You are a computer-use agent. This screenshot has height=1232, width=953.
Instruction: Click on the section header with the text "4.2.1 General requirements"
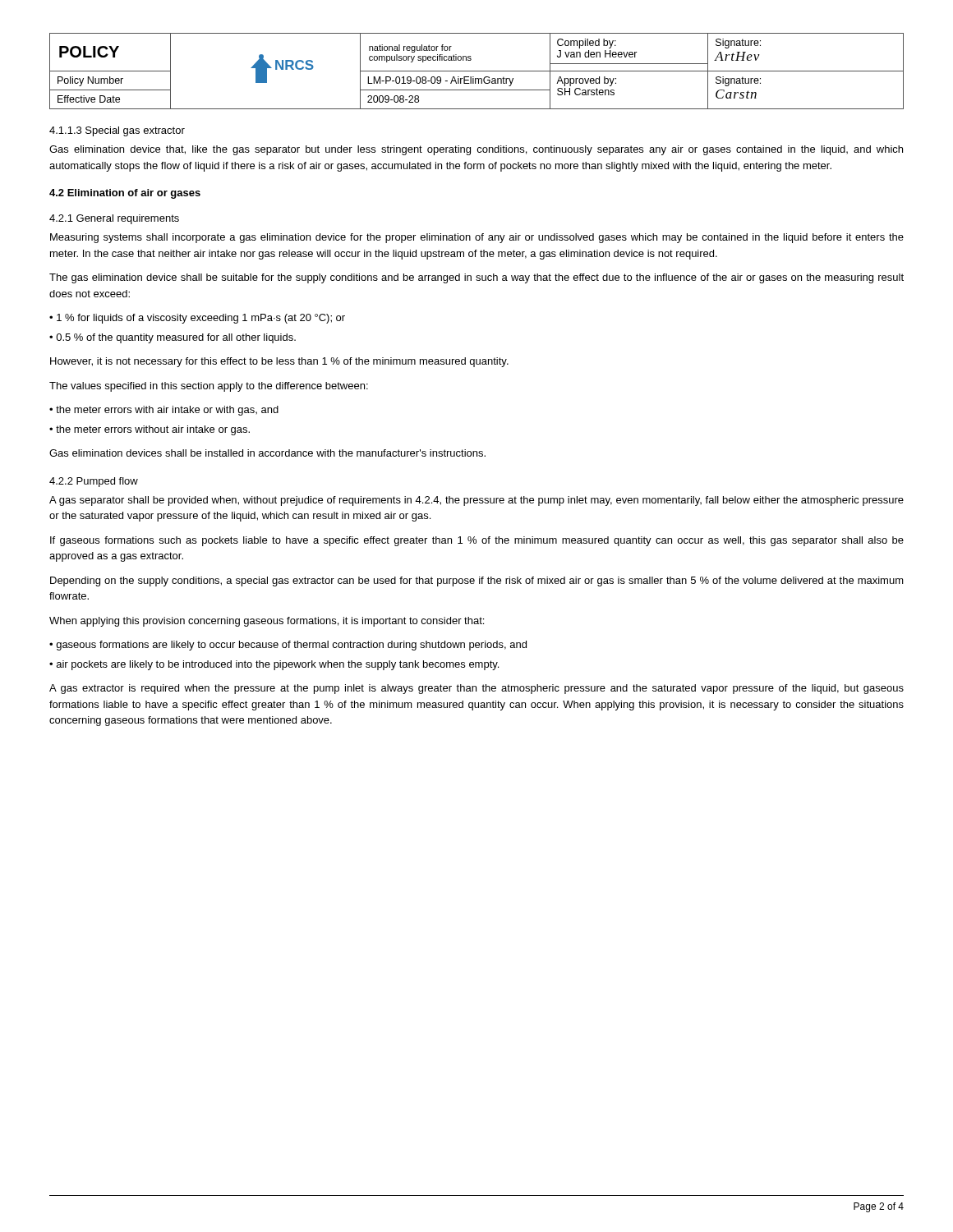pyautogui.click(x=114, y=218)
